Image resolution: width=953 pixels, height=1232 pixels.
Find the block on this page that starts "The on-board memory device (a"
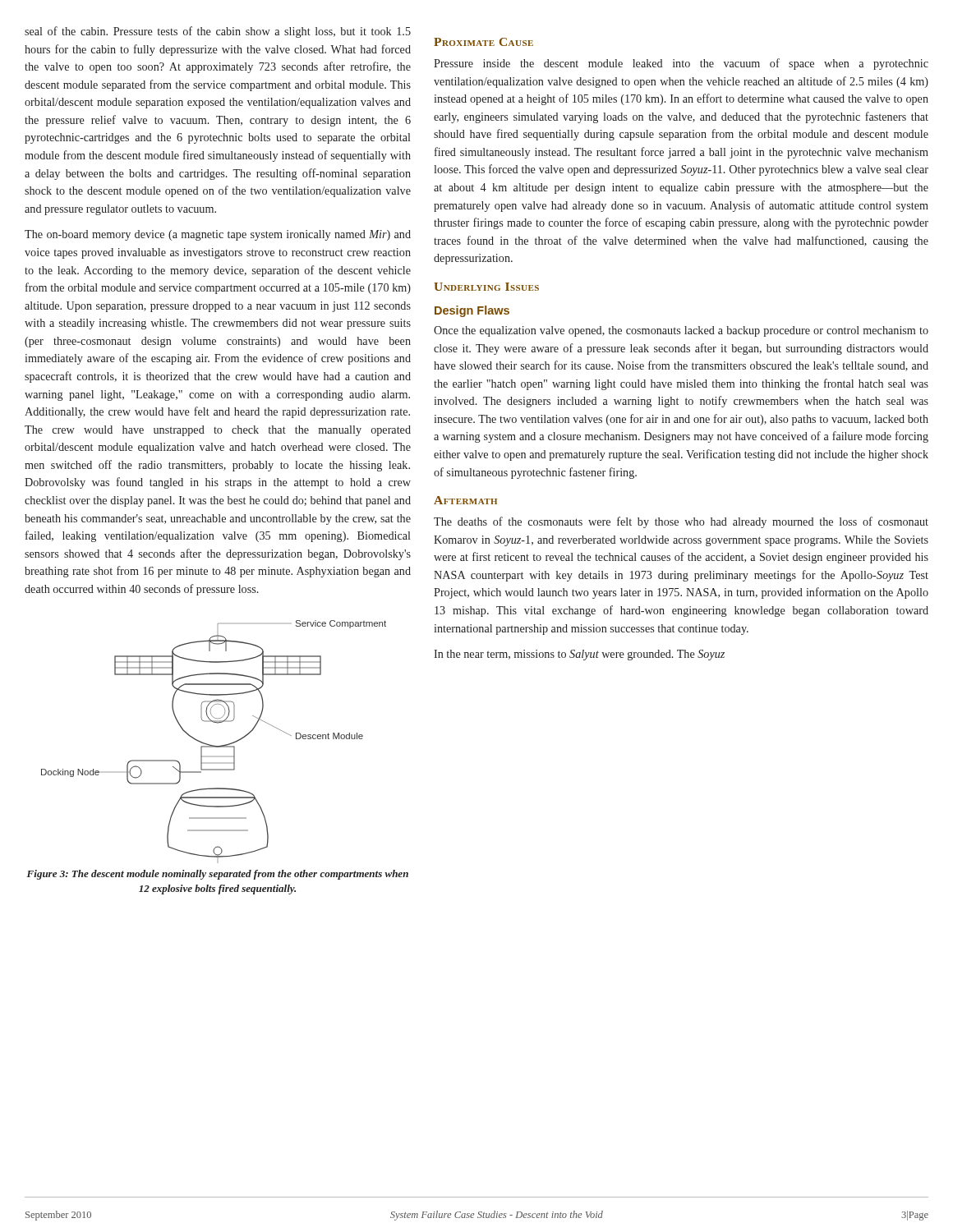218,412
